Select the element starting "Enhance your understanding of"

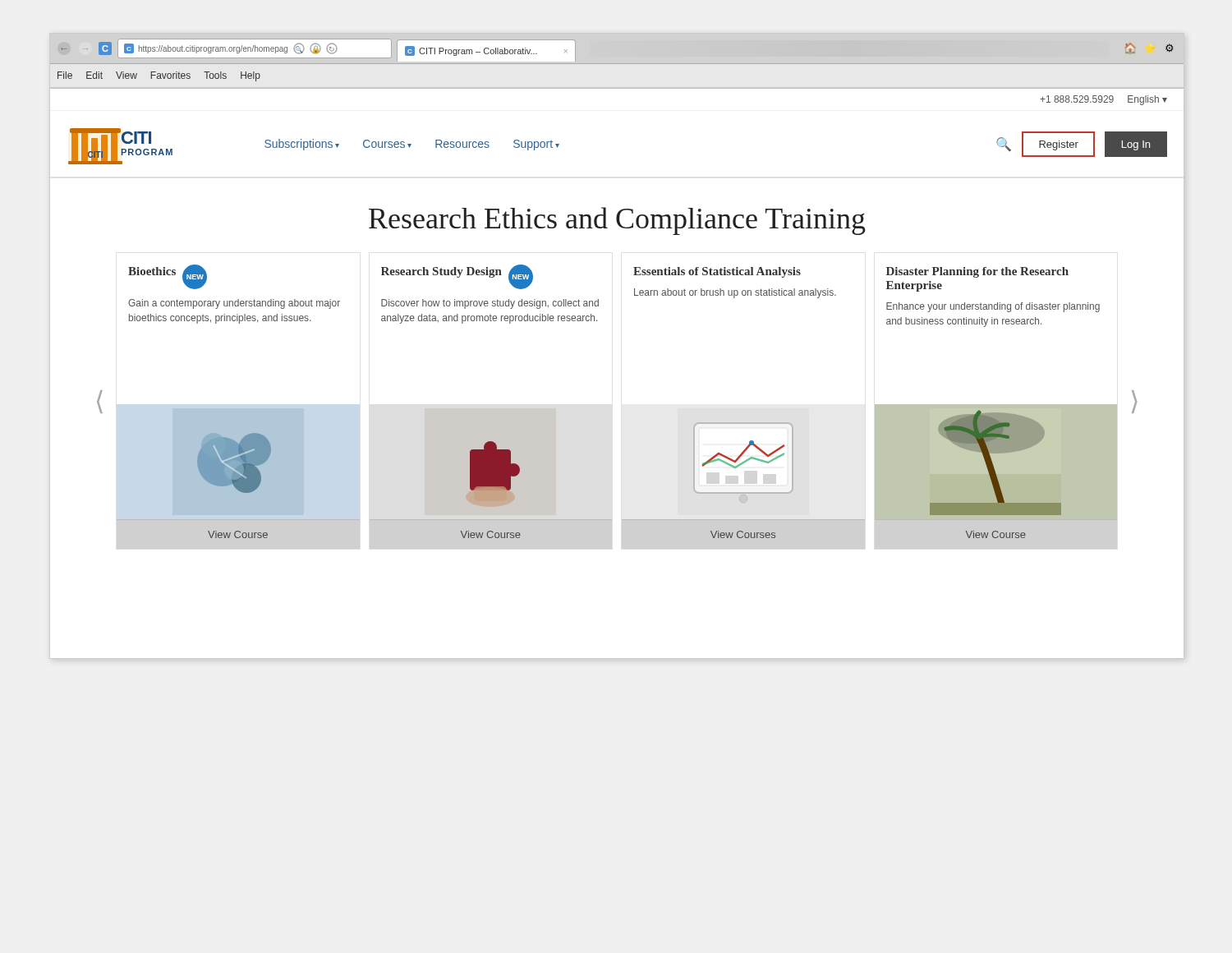(993, 314)
